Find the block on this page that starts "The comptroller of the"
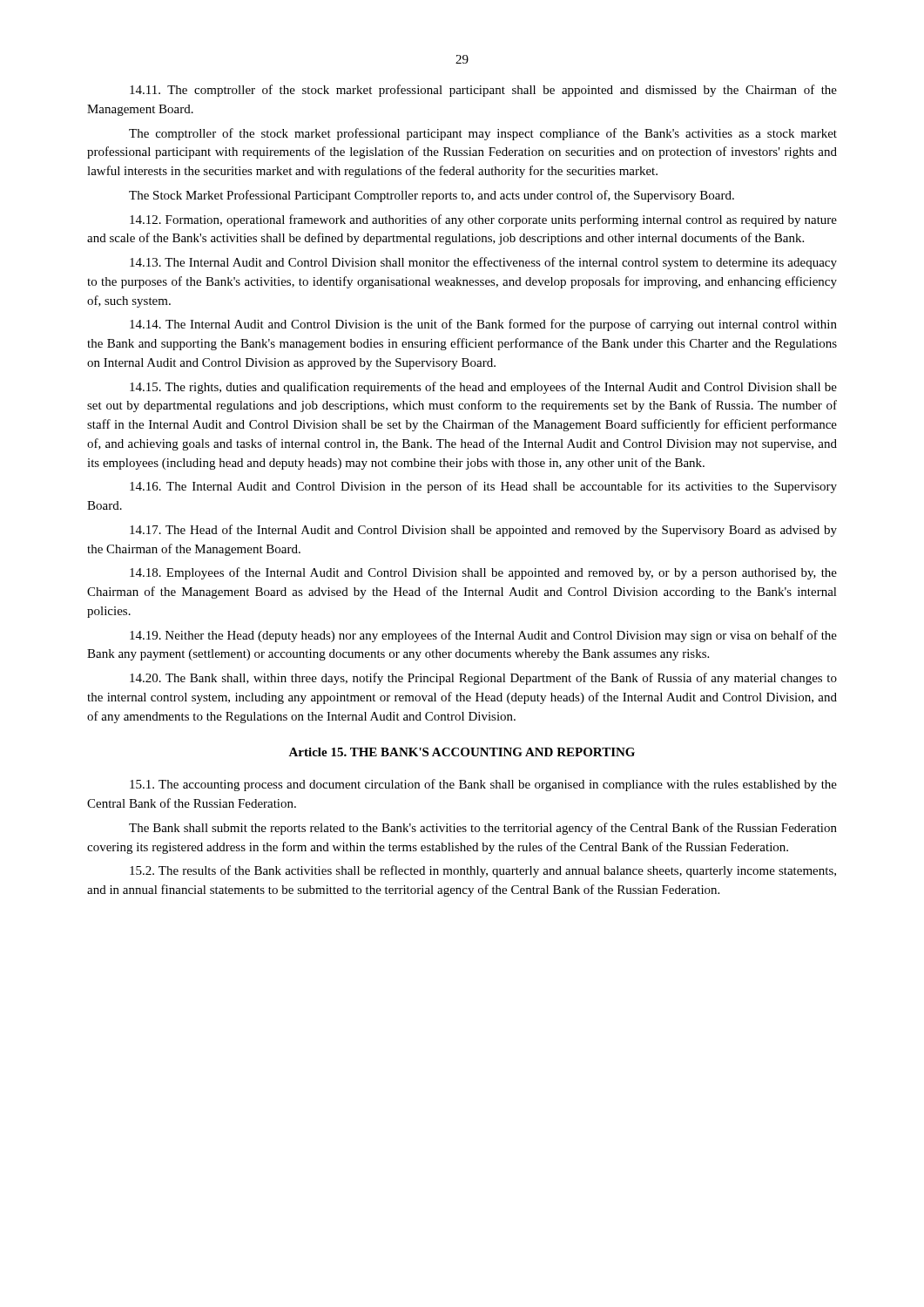The height and width of the screenshot is (1307, 924). [462, 153]
